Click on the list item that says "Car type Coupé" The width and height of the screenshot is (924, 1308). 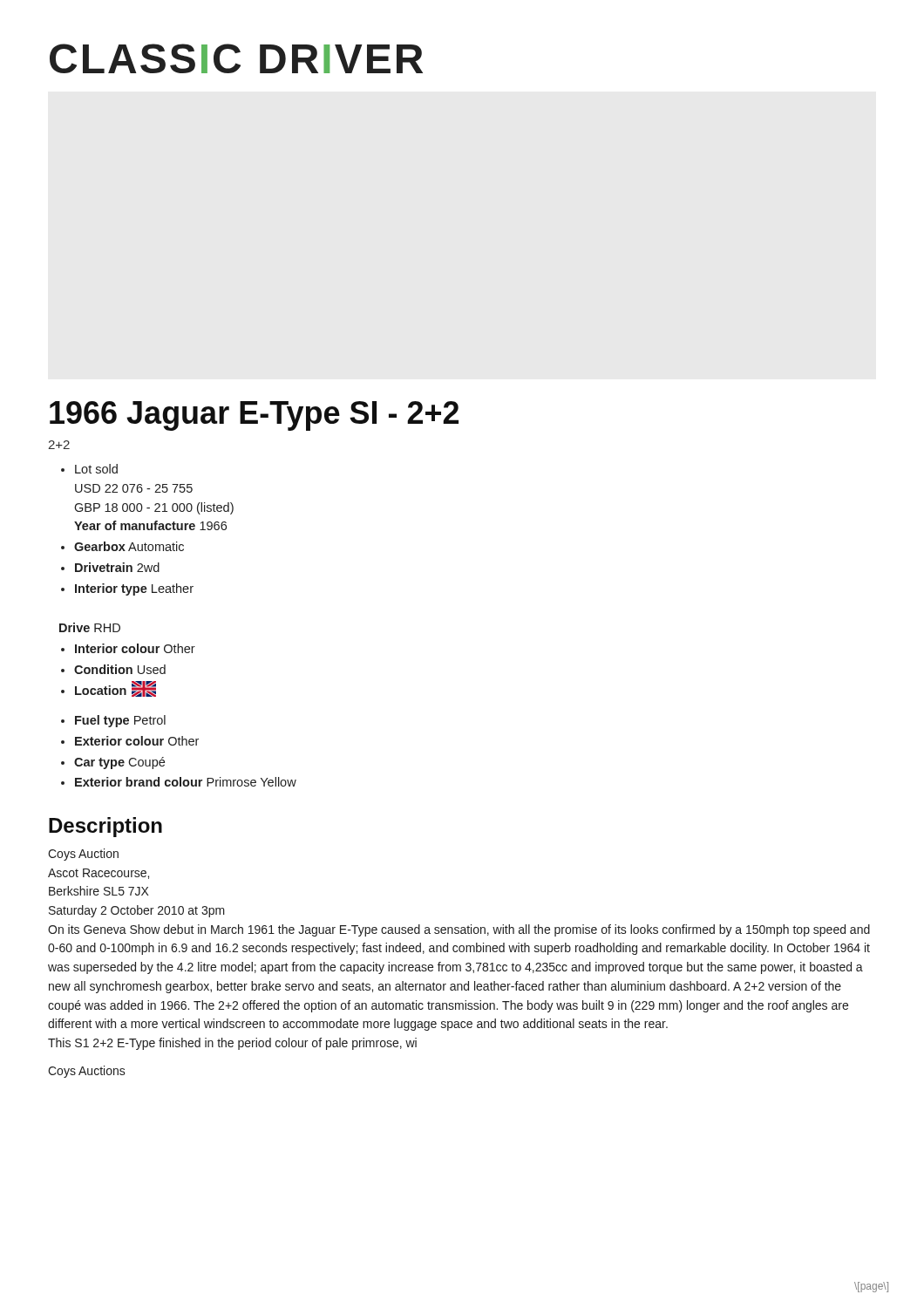point(120,762)
